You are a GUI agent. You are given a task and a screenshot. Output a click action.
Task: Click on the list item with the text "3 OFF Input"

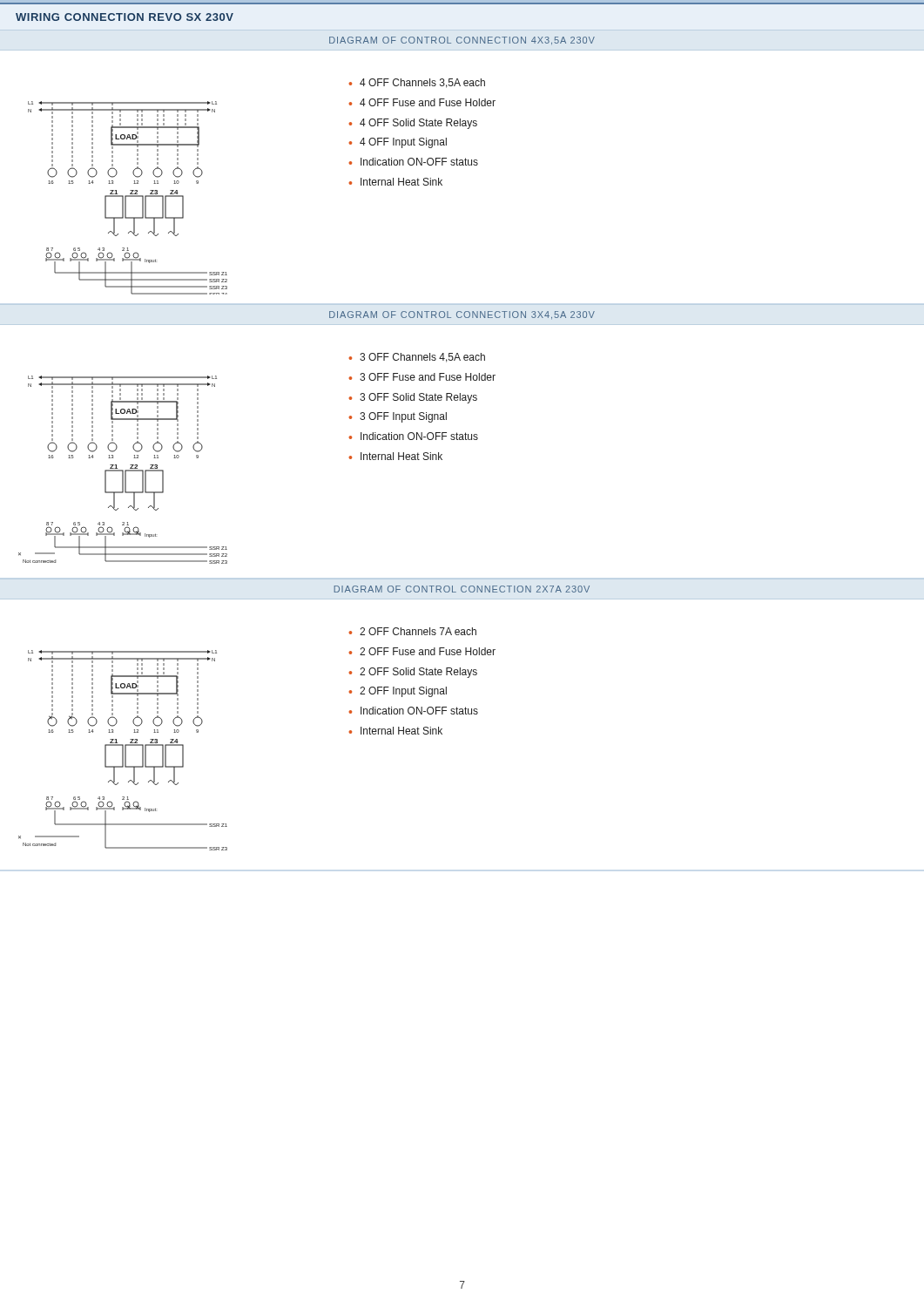click(x=403, y=417)
